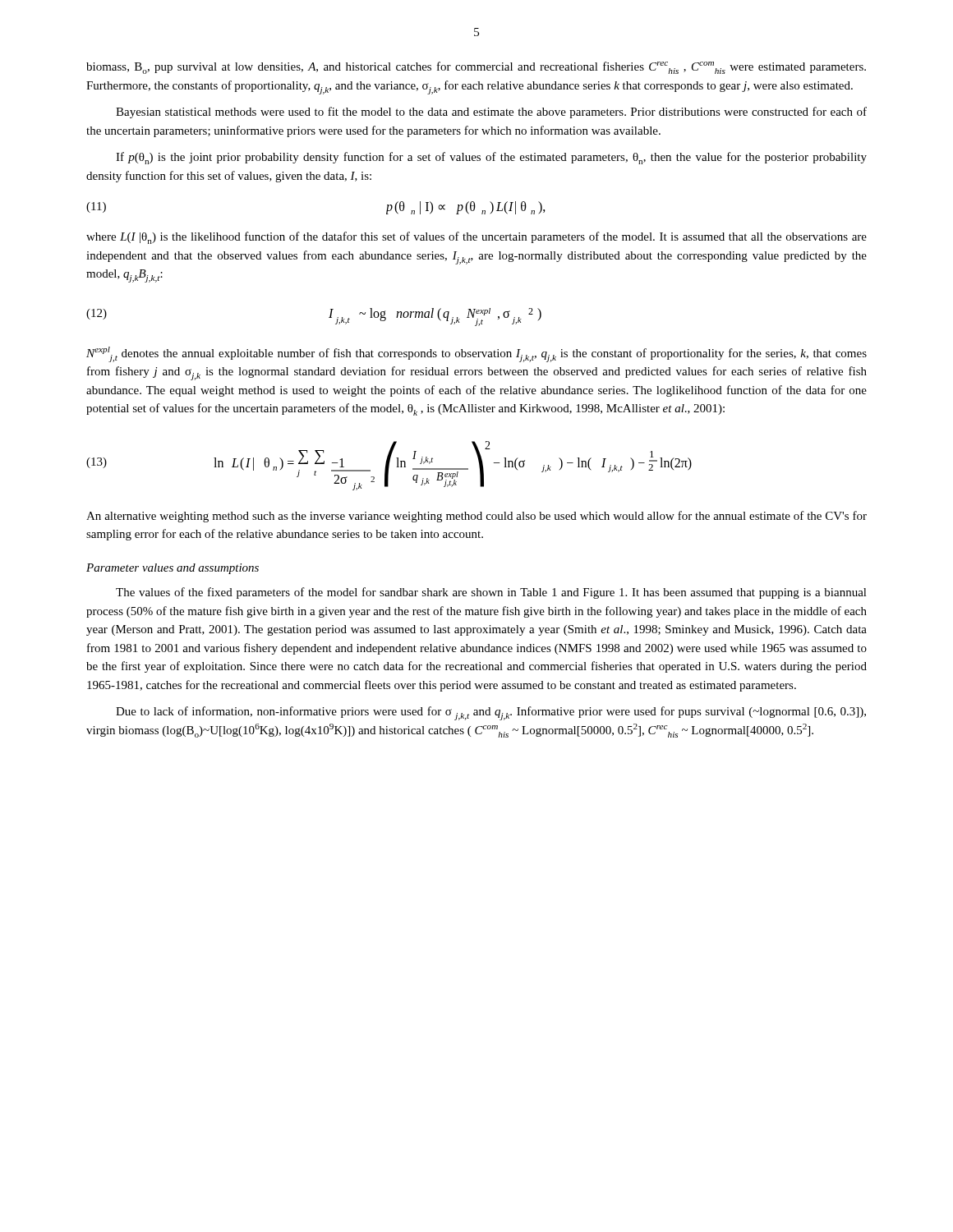The image size is (953, 1232).
Task: Select the formula that reads "(13) ln L"
Action: pyautogui.click(x=476, y=462)
